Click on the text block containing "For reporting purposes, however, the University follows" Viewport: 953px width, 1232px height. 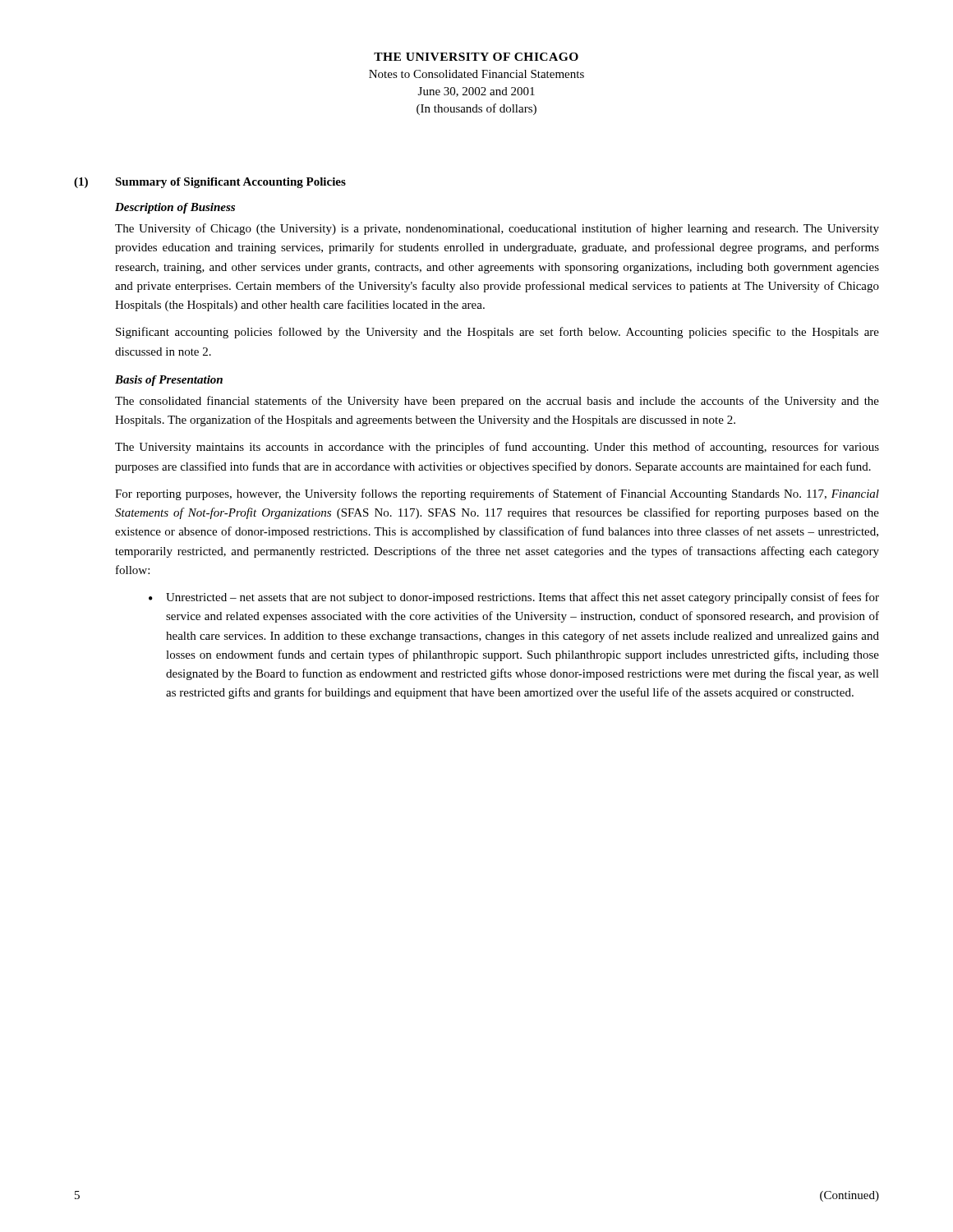497,532
